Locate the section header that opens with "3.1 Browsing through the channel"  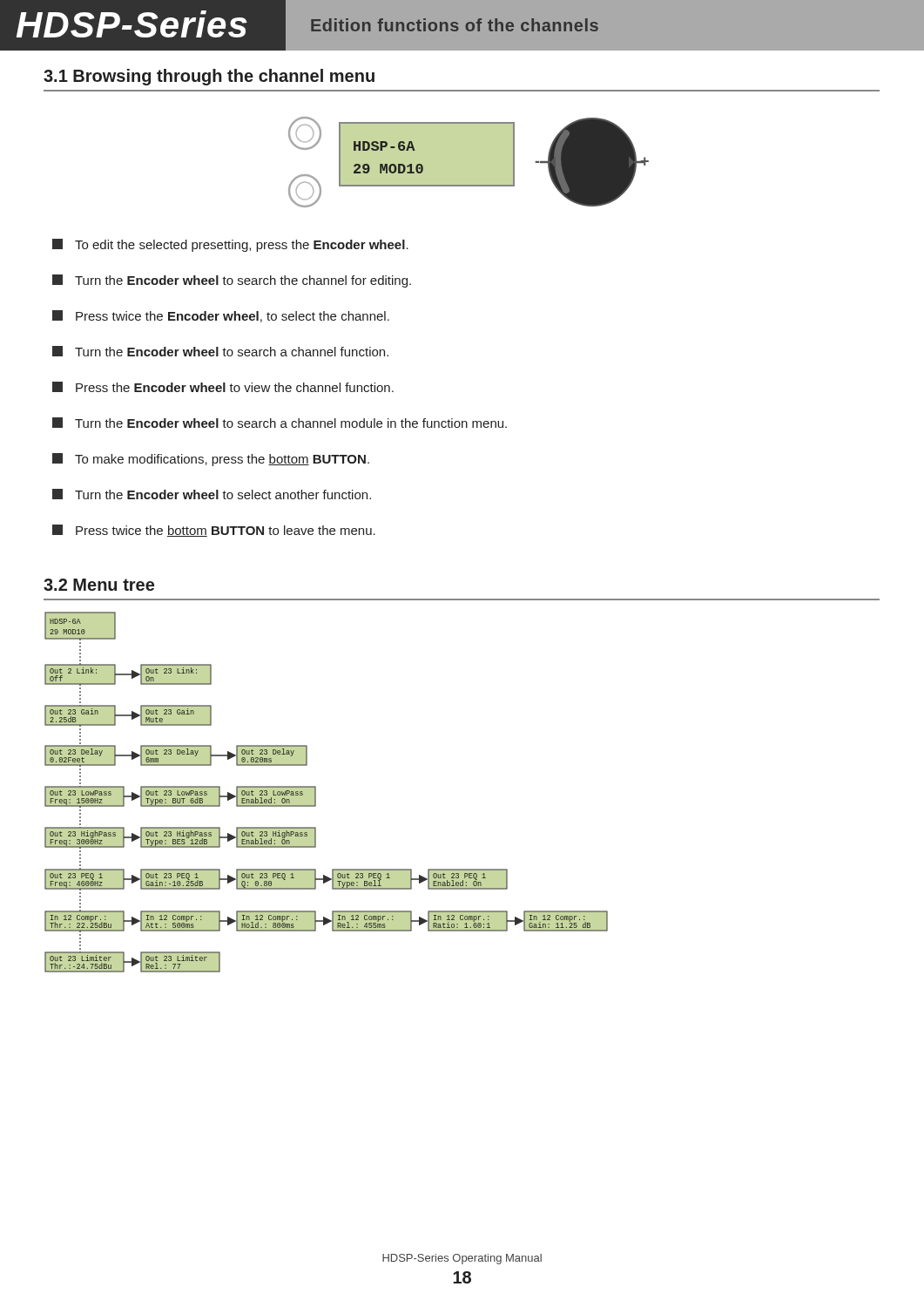click(x=462, y=79)
